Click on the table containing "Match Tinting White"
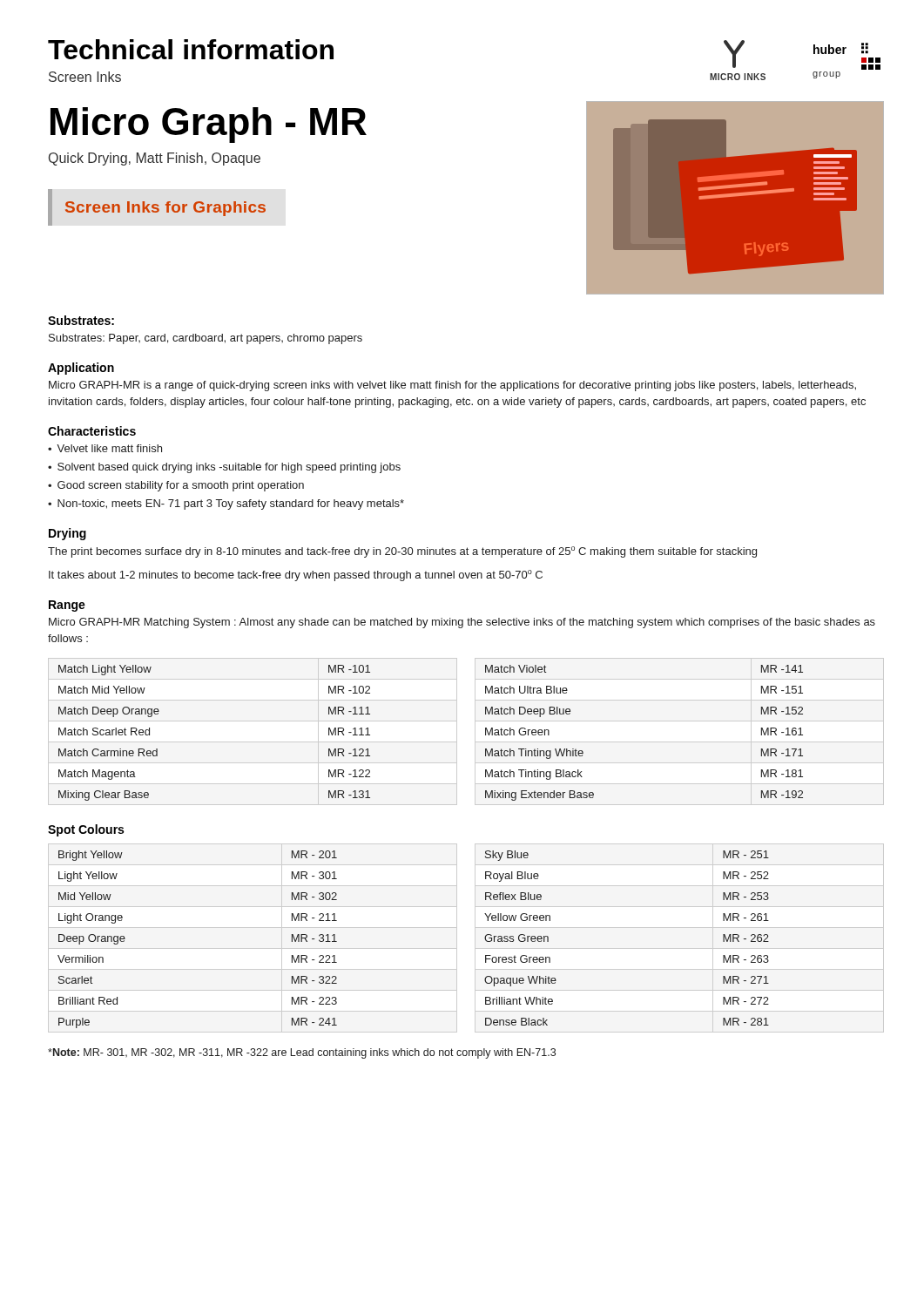 pos(679,731)
